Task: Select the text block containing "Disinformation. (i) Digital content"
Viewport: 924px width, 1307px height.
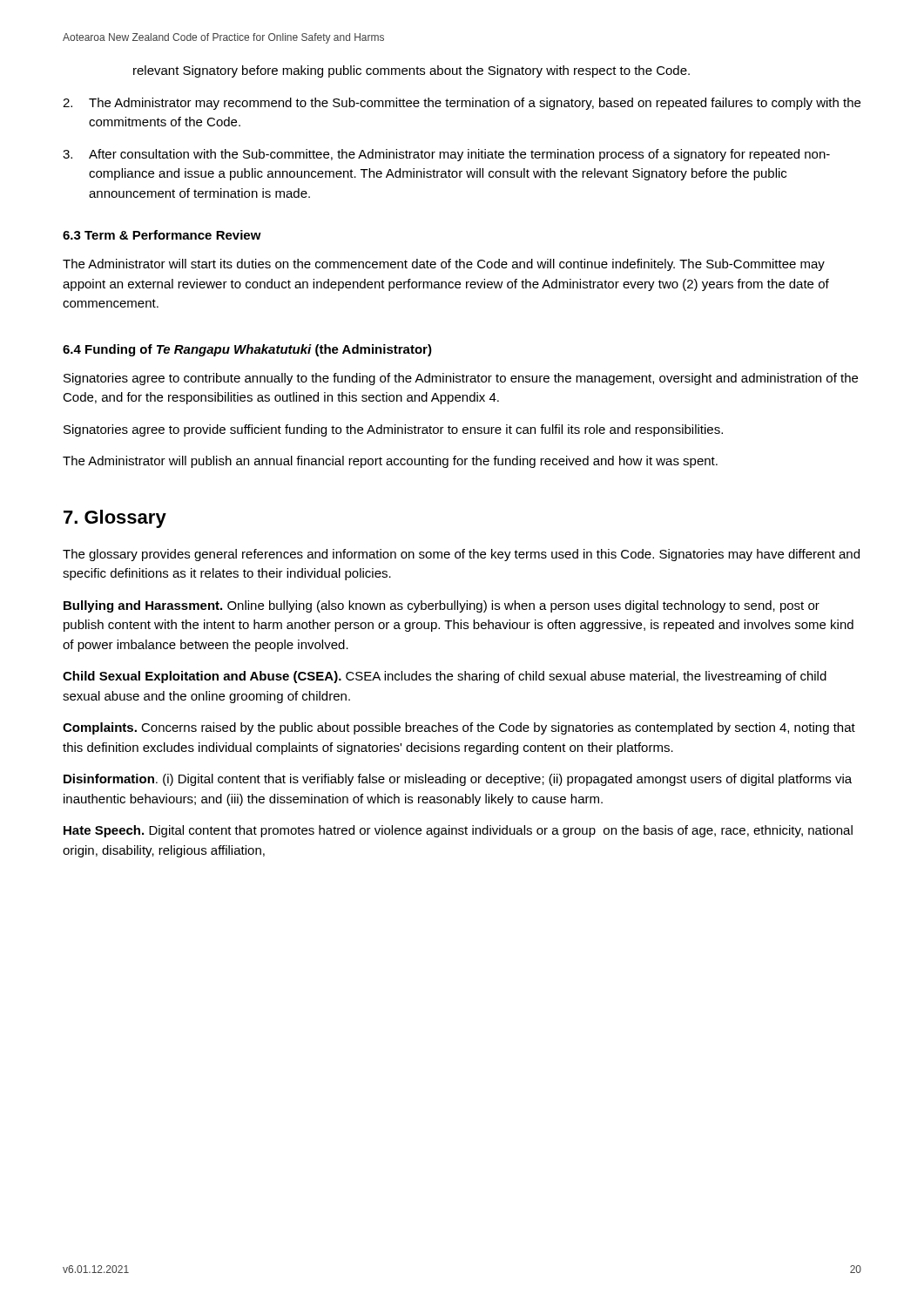Action: click(457, 788)
